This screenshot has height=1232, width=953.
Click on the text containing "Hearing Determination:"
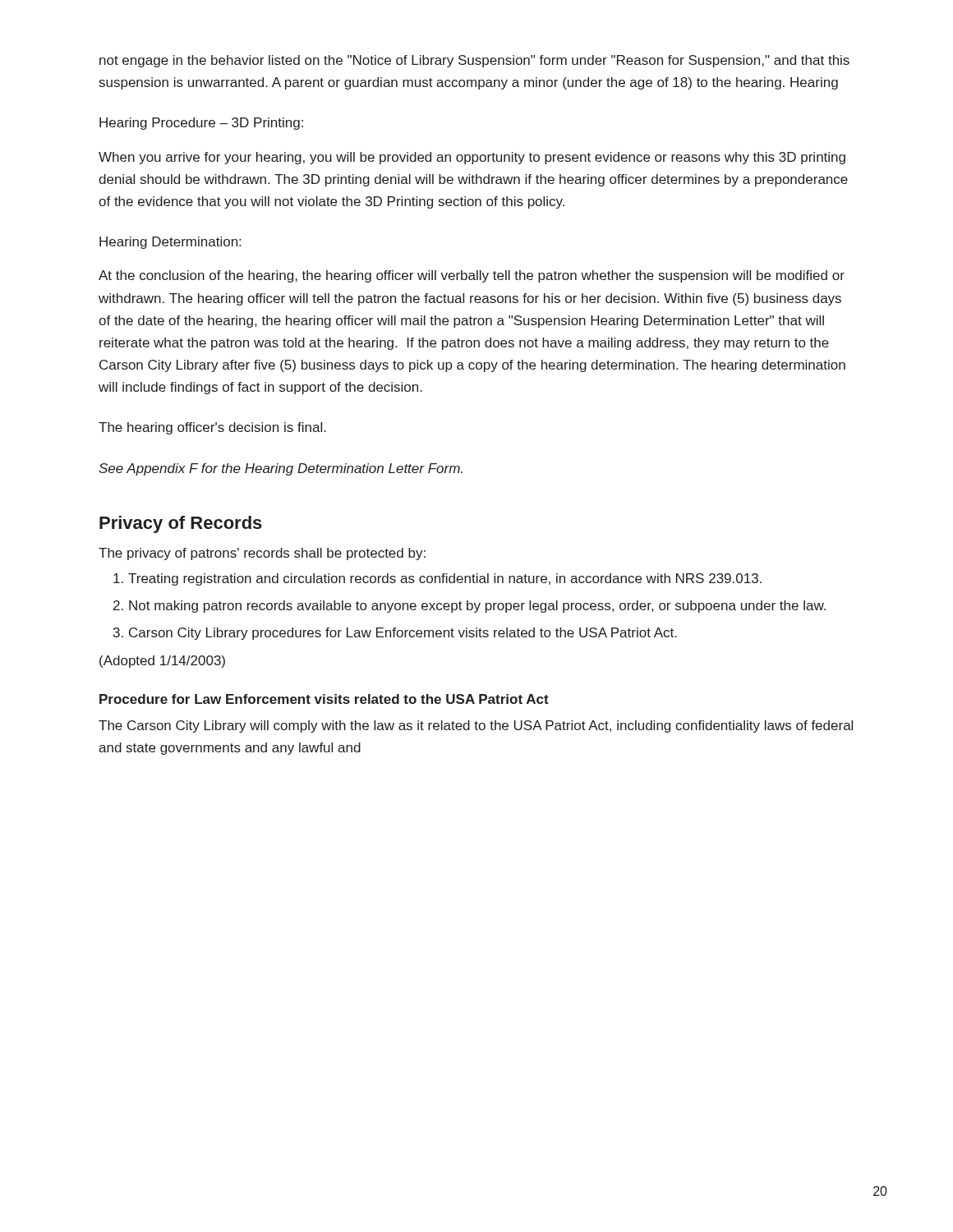tap(170, 242)
